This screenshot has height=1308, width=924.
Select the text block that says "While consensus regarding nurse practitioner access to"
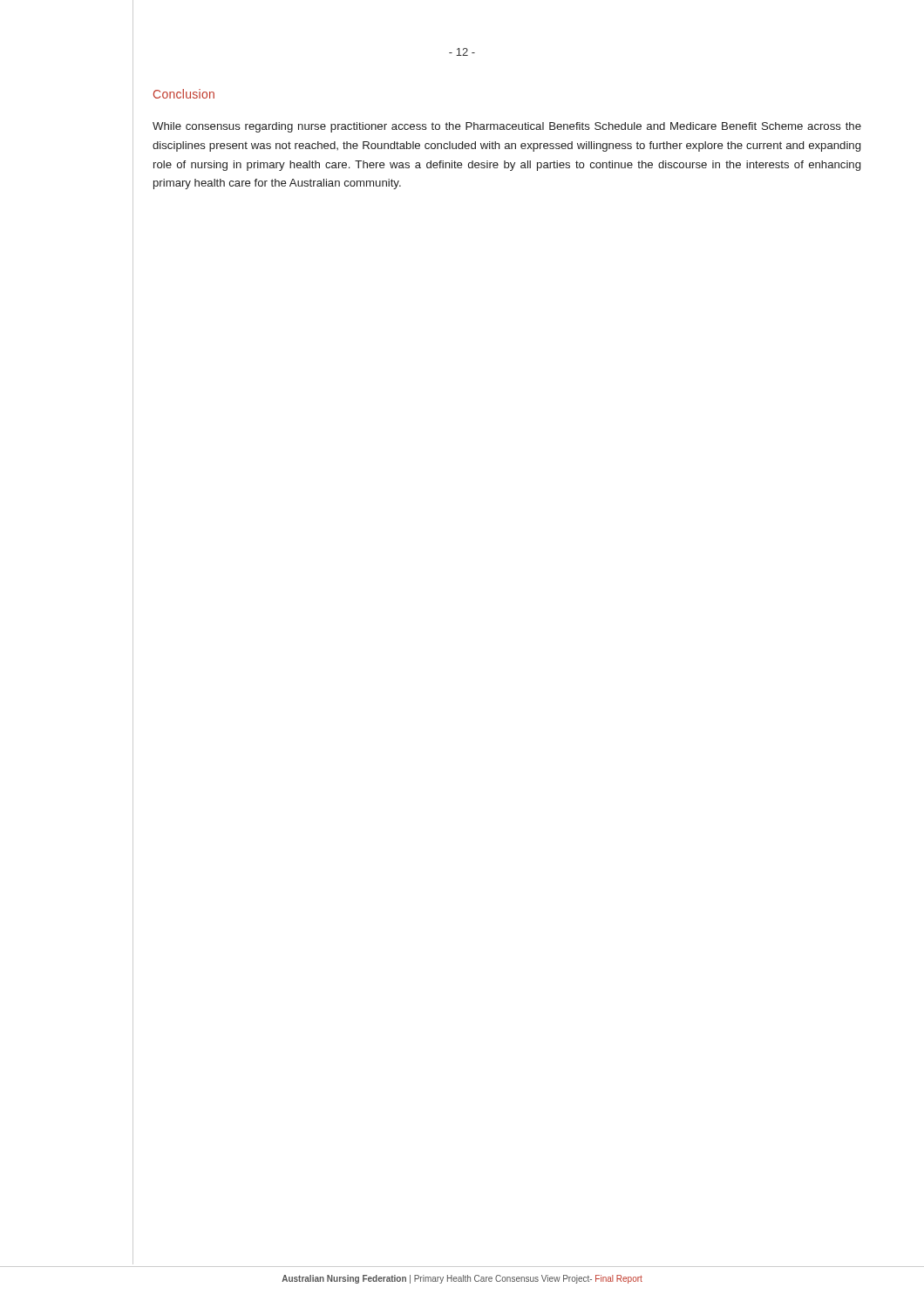[x=507, y=154]
